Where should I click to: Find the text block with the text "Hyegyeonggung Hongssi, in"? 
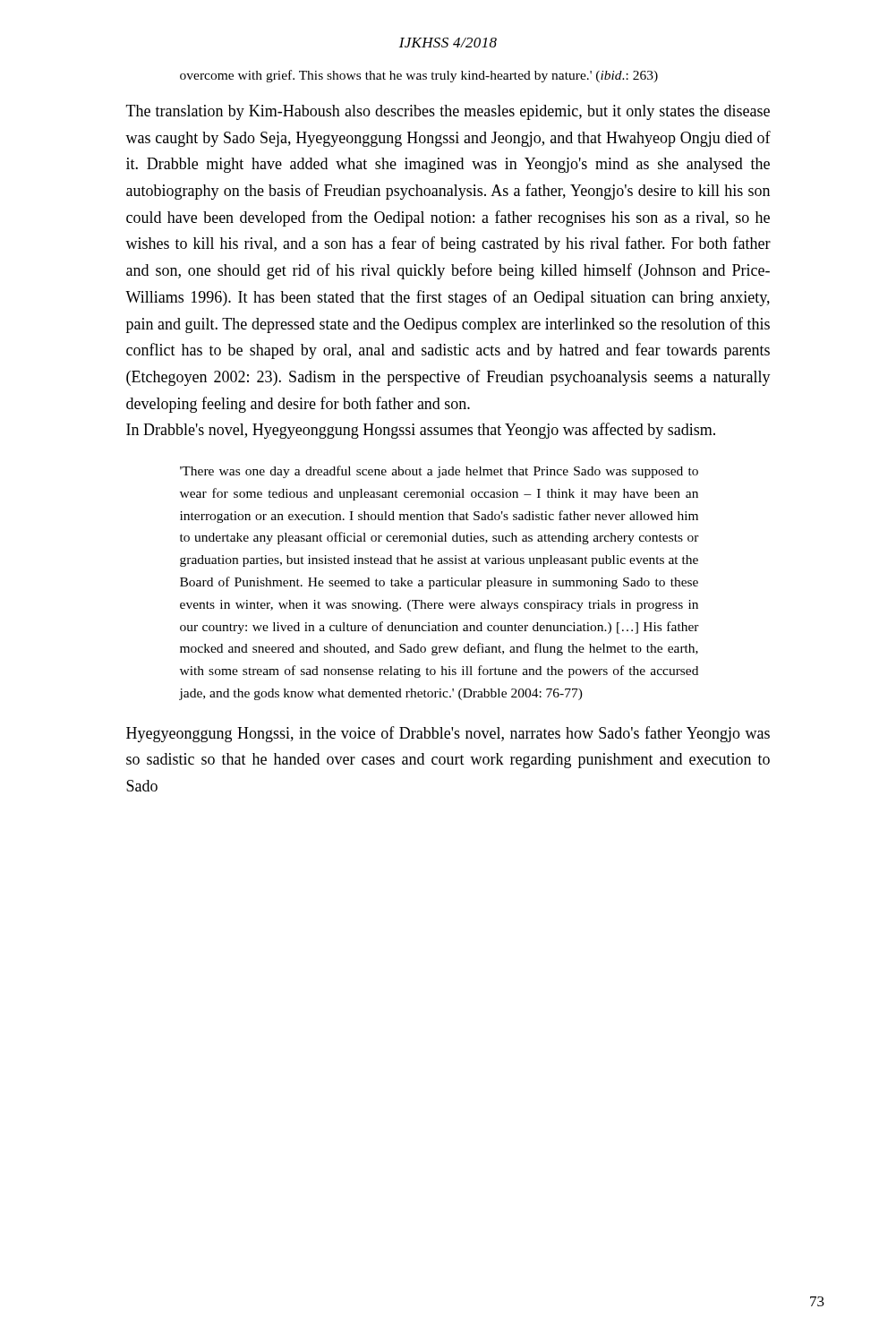click(x=448, y=760)
